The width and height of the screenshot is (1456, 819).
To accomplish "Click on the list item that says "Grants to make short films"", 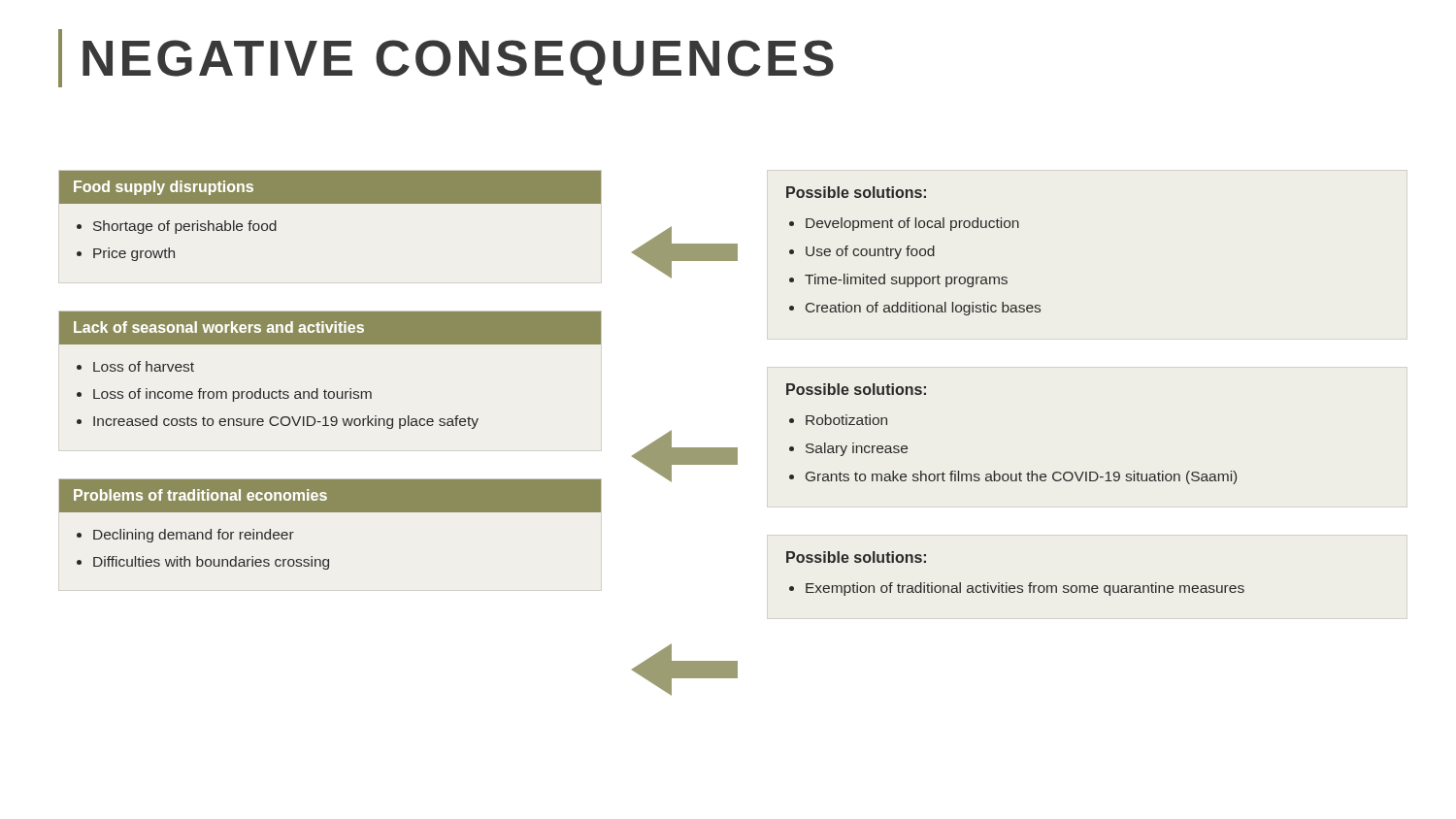I will pos(1021,476).
